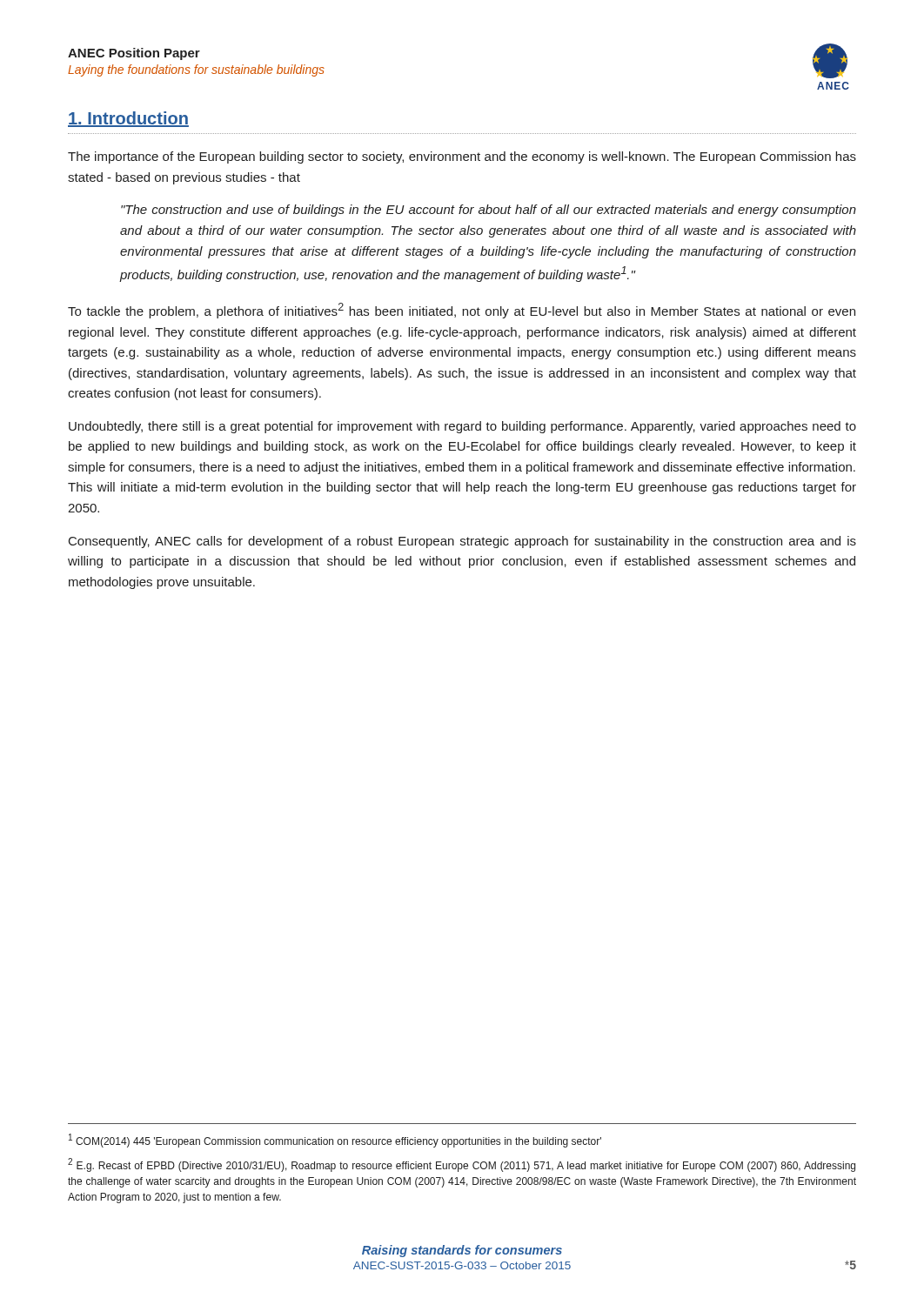The image size is (924, 1305).
Task: Point to the block beginning "To tackle the problem,"
Action: click(x=462, y=351)
